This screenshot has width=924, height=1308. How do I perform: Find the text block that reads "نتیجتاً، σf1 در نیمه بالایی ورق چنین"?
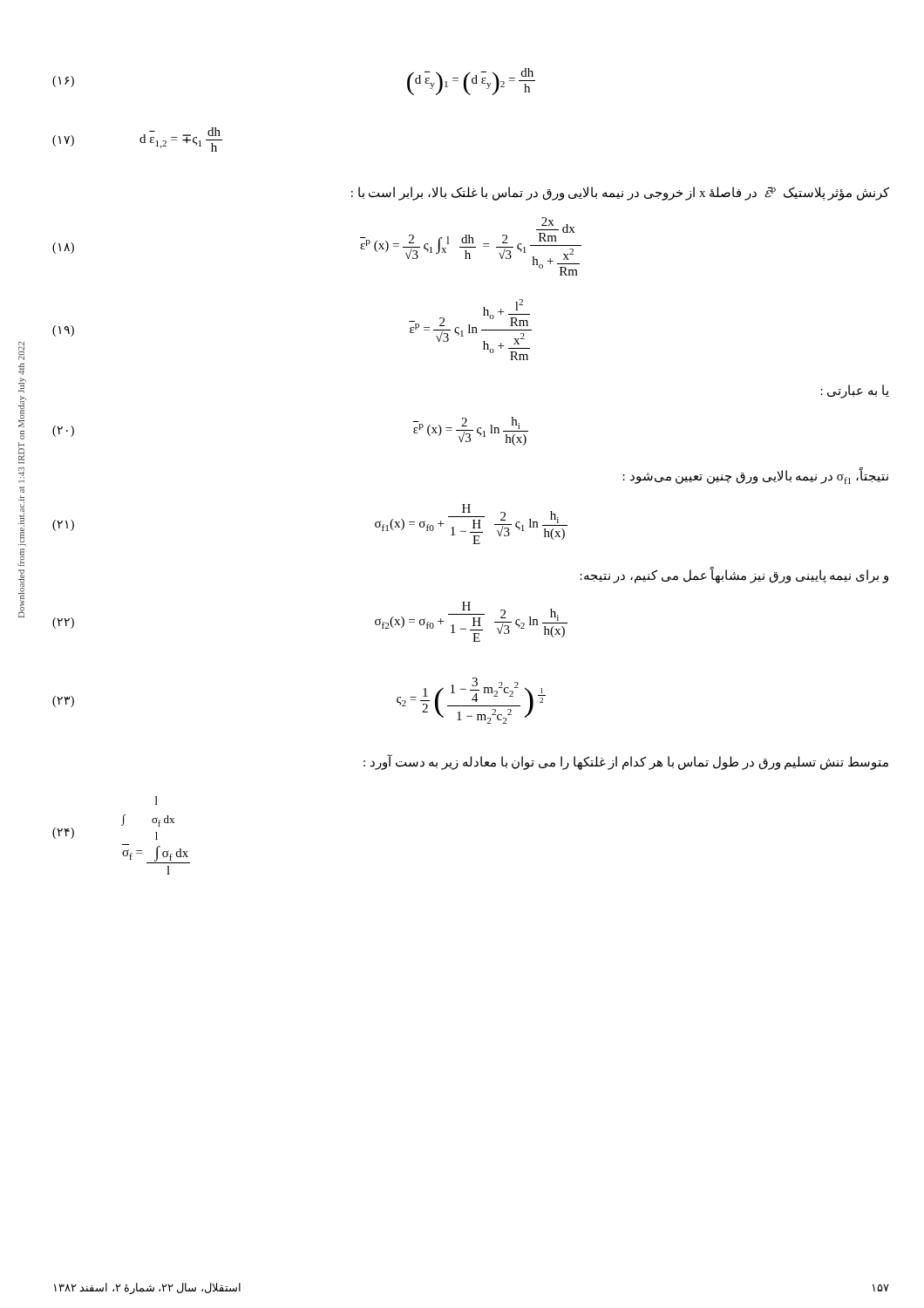pos(756,477)
